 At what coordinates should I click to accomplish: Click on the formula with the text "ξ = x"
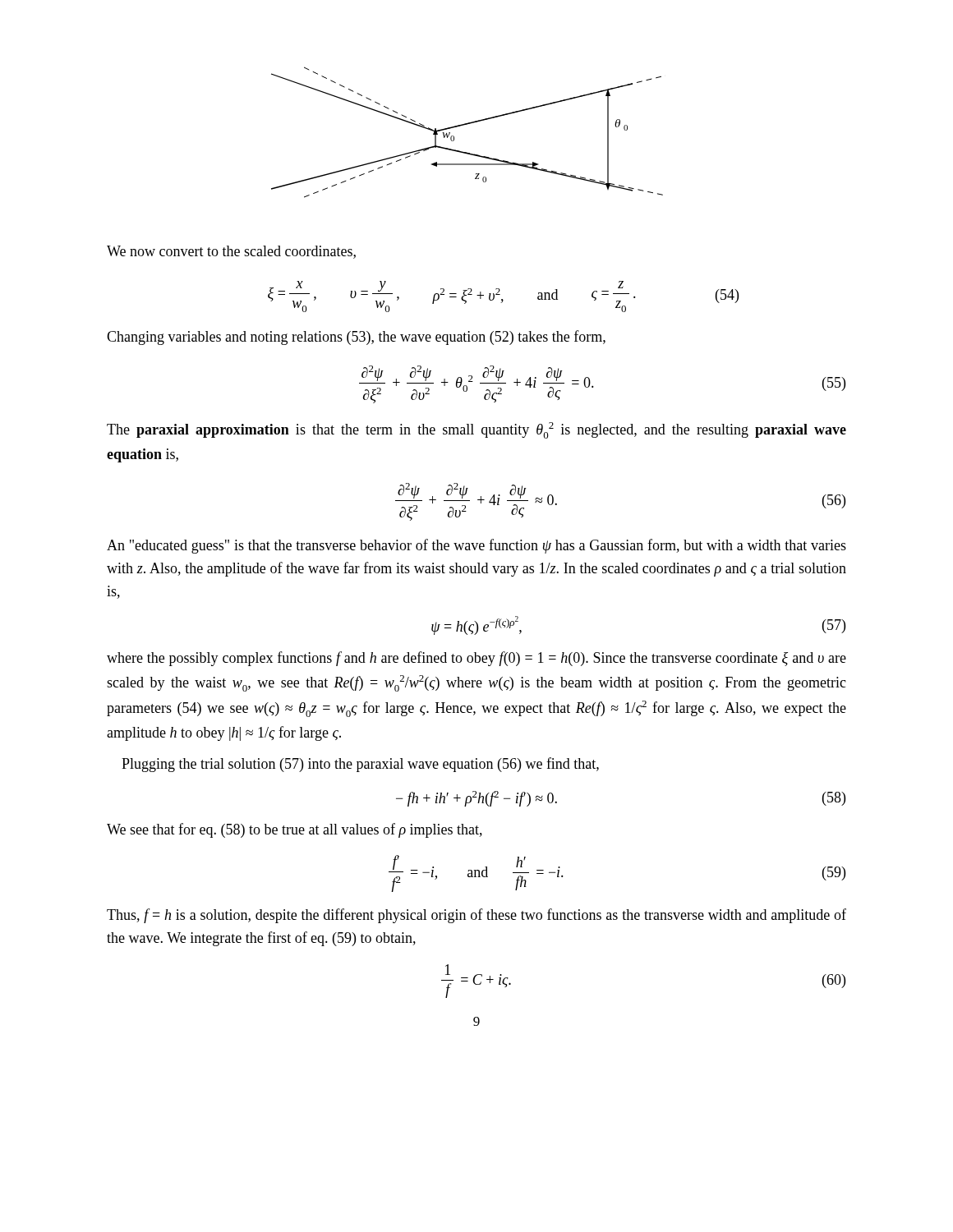tap(503, 295)
